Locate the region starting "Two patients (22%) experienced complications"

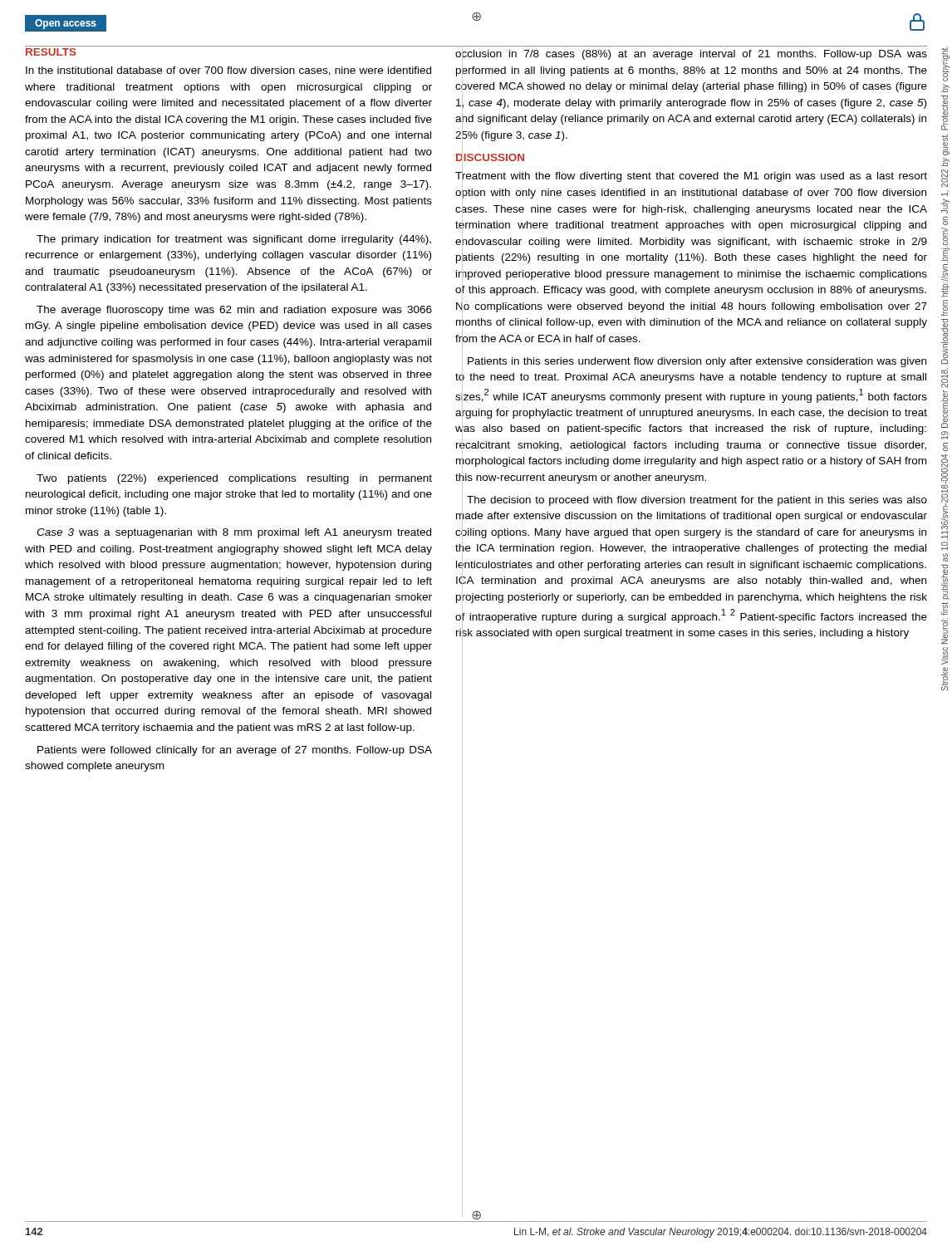point(228,494)
